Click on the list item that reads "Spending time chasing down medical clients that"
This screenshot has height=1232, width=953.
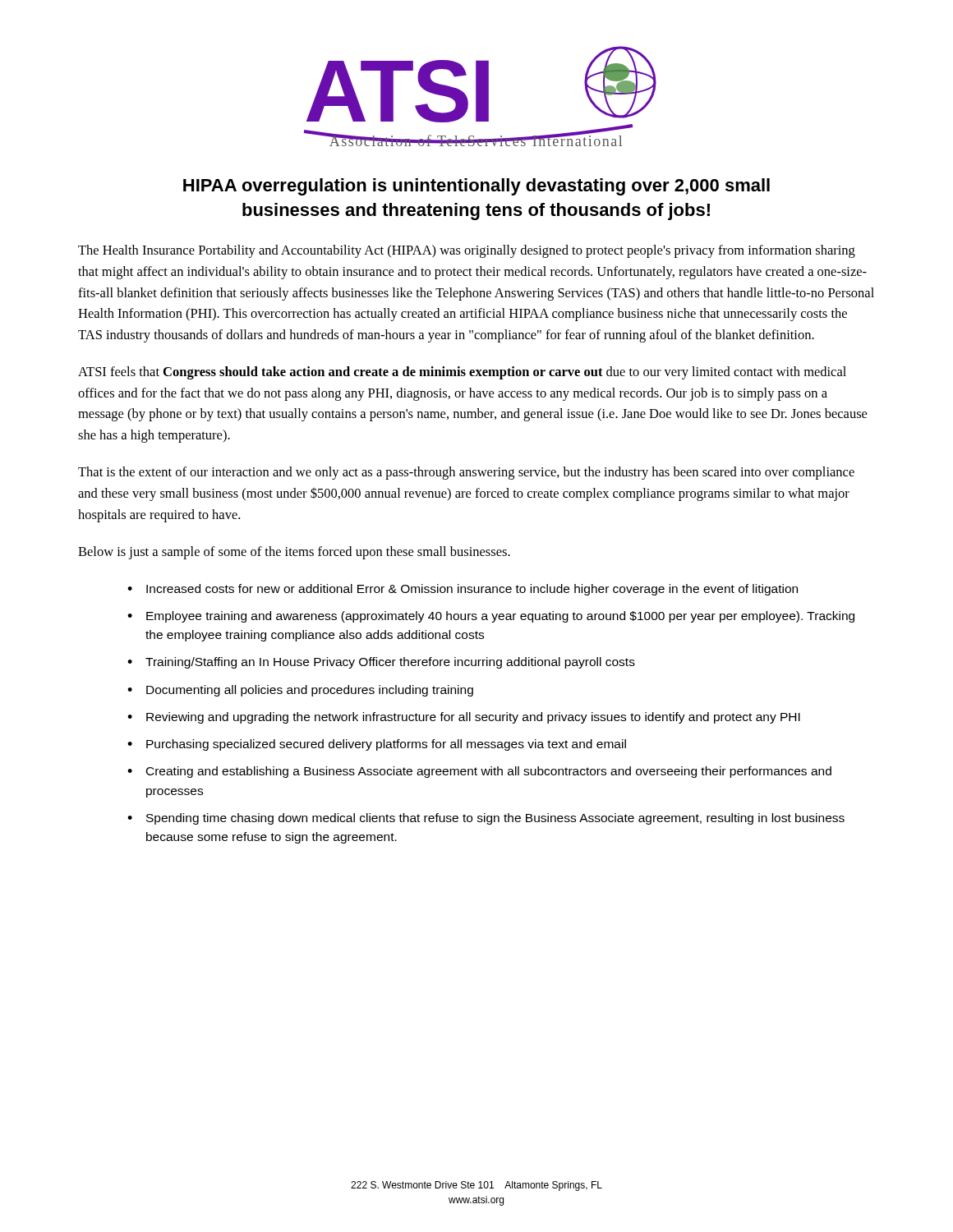click(x=495, y=827)
